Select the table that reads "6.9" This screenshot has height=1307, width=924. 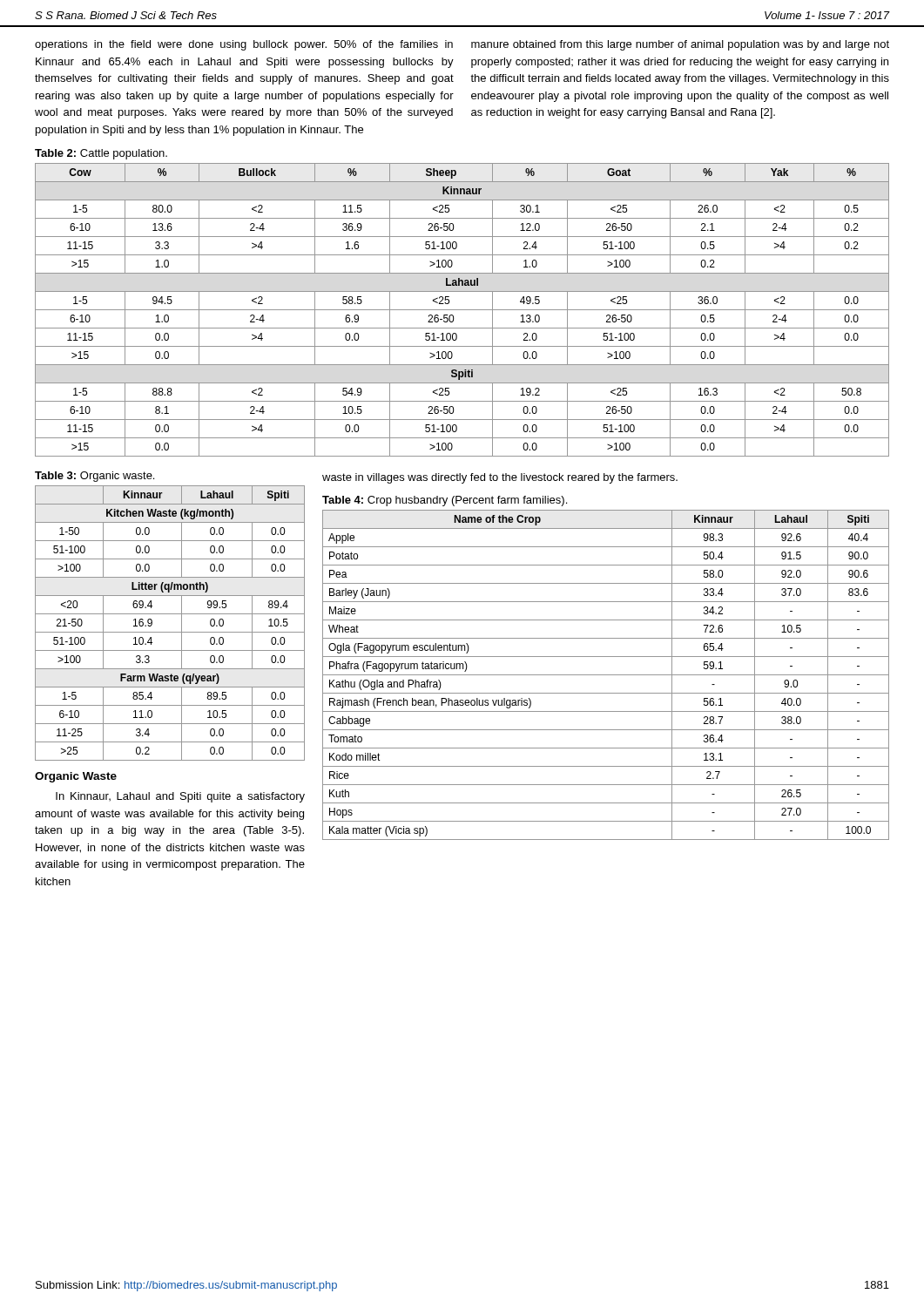[x=462, y=310]
